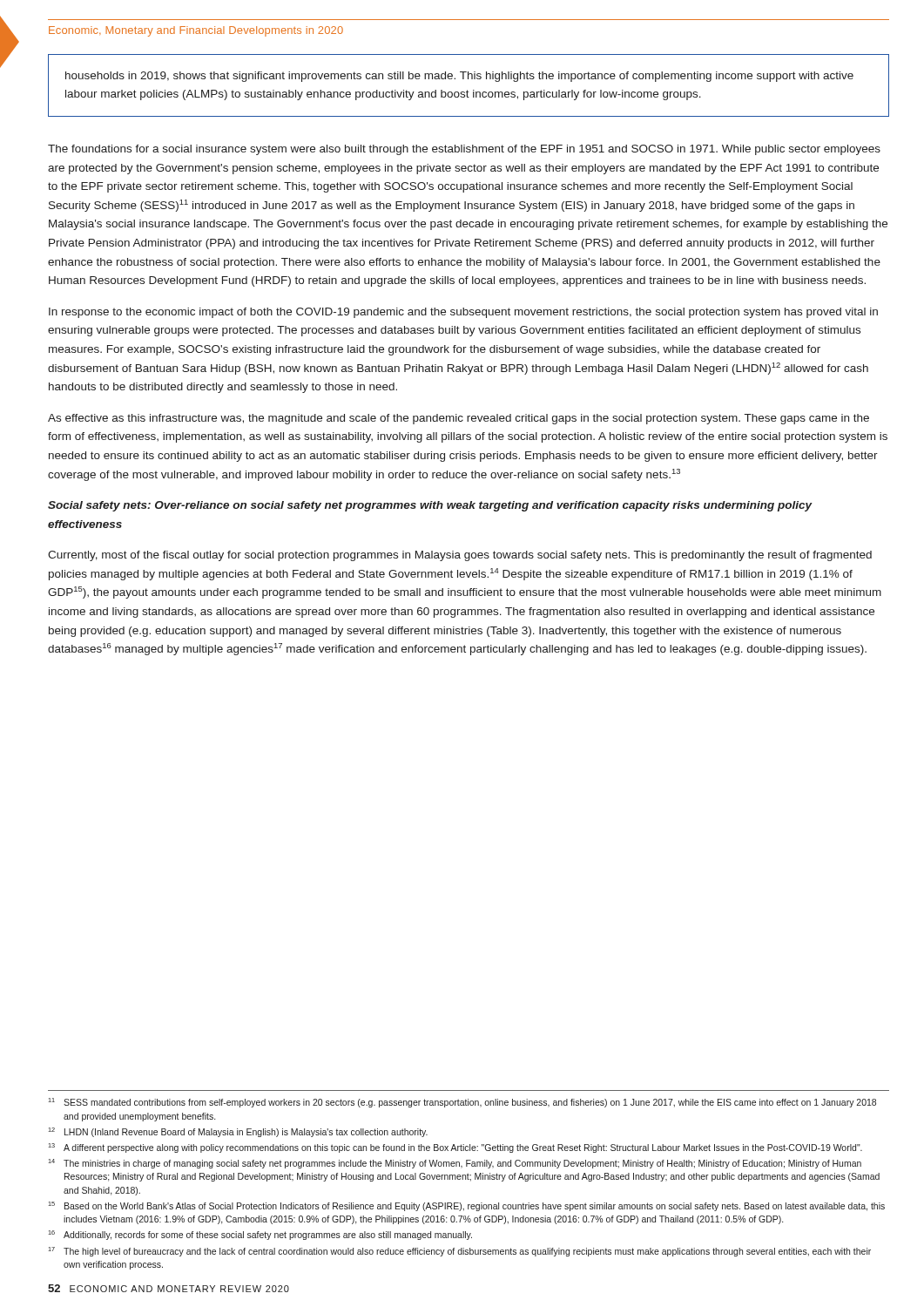Click on the footnote that reads "11 SESS mandated contributions from self-employed workers in"

click(x=469, y=1110)
